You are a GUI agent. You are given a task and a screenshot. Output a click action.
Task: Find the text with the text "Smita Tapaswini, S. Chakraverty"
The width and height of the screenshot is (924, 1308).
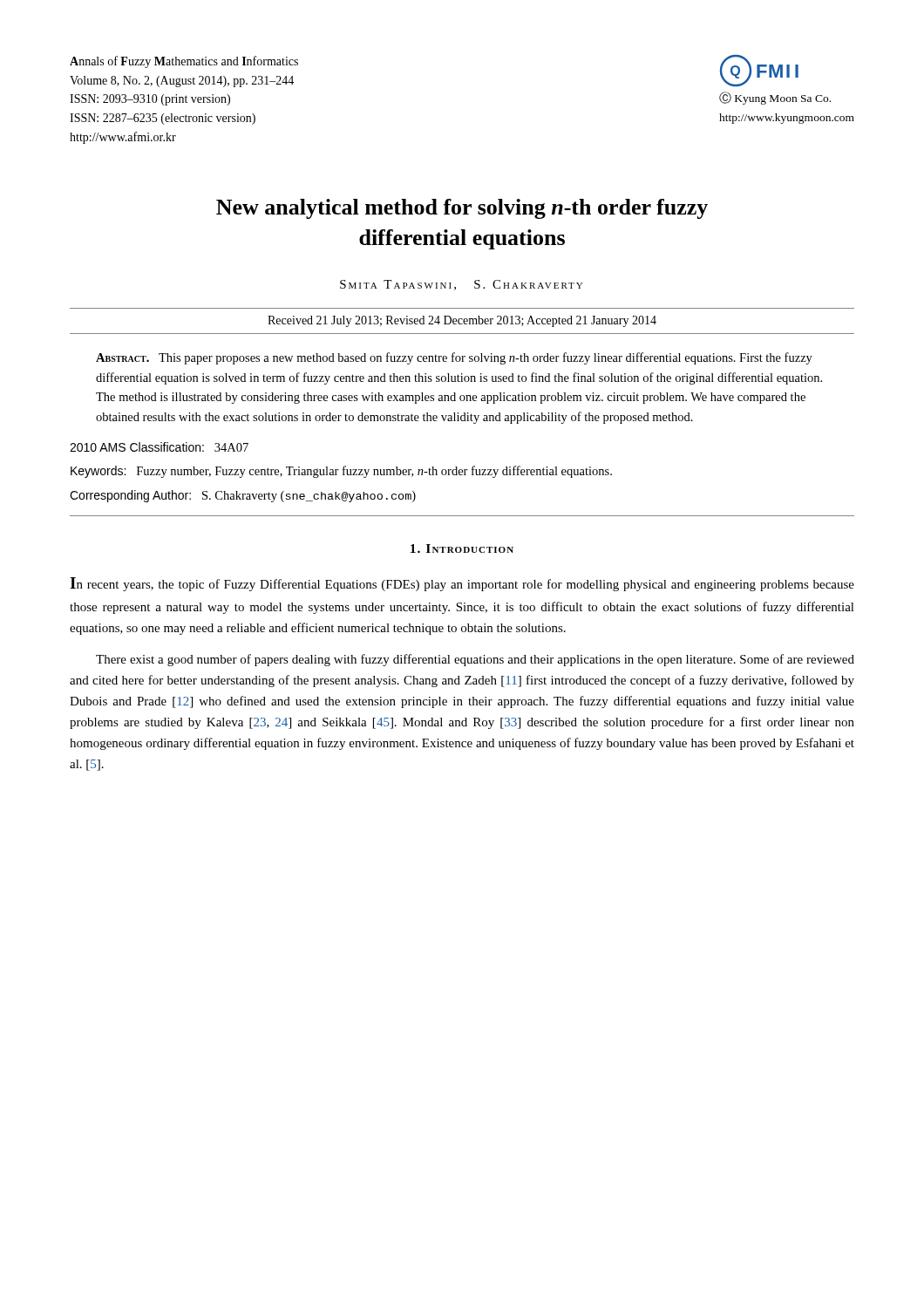coord(462,284)
